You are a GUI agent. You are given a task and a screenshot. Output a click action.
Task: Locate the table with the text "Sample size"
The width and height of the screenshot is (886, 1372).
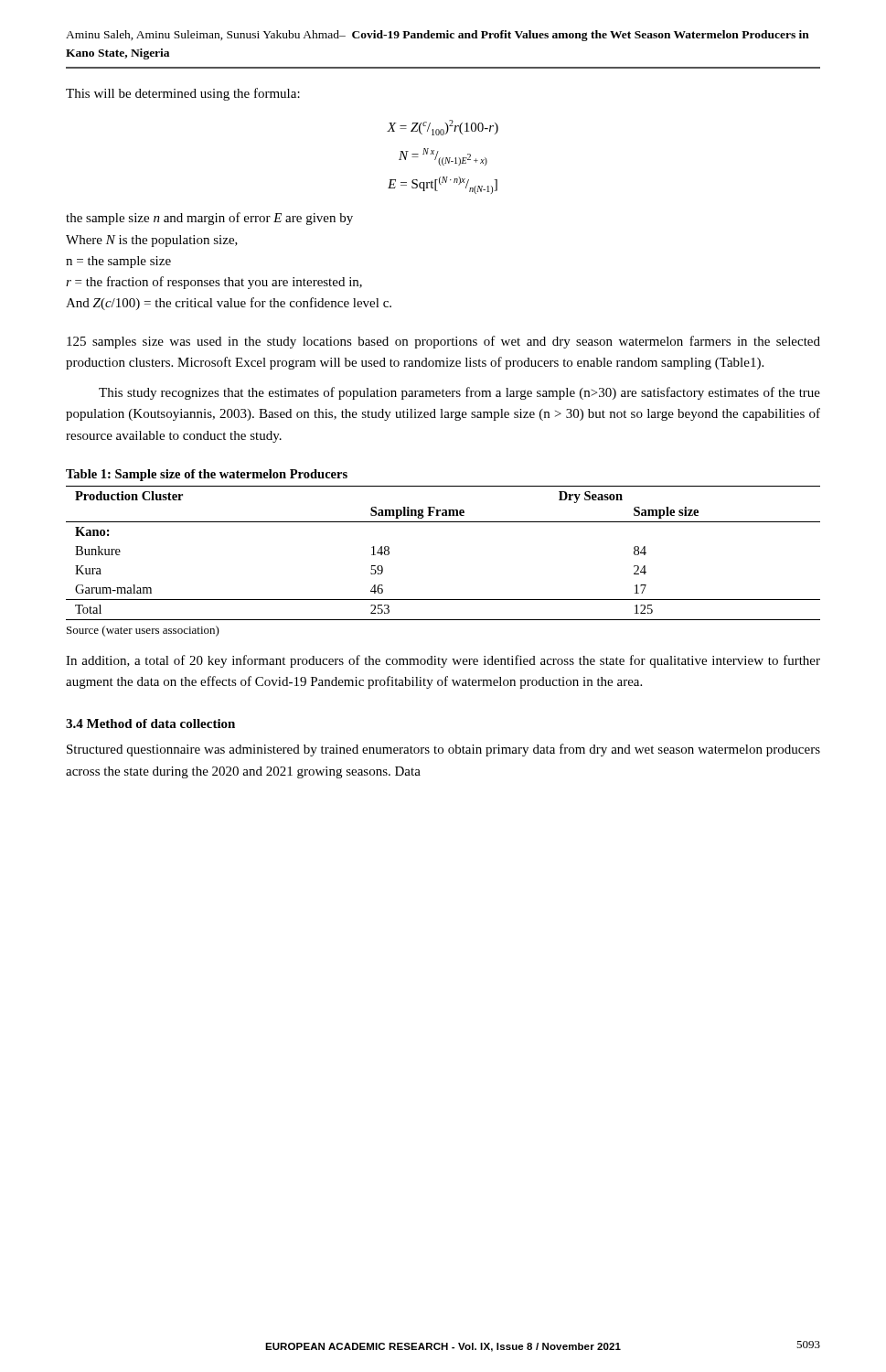443,553
